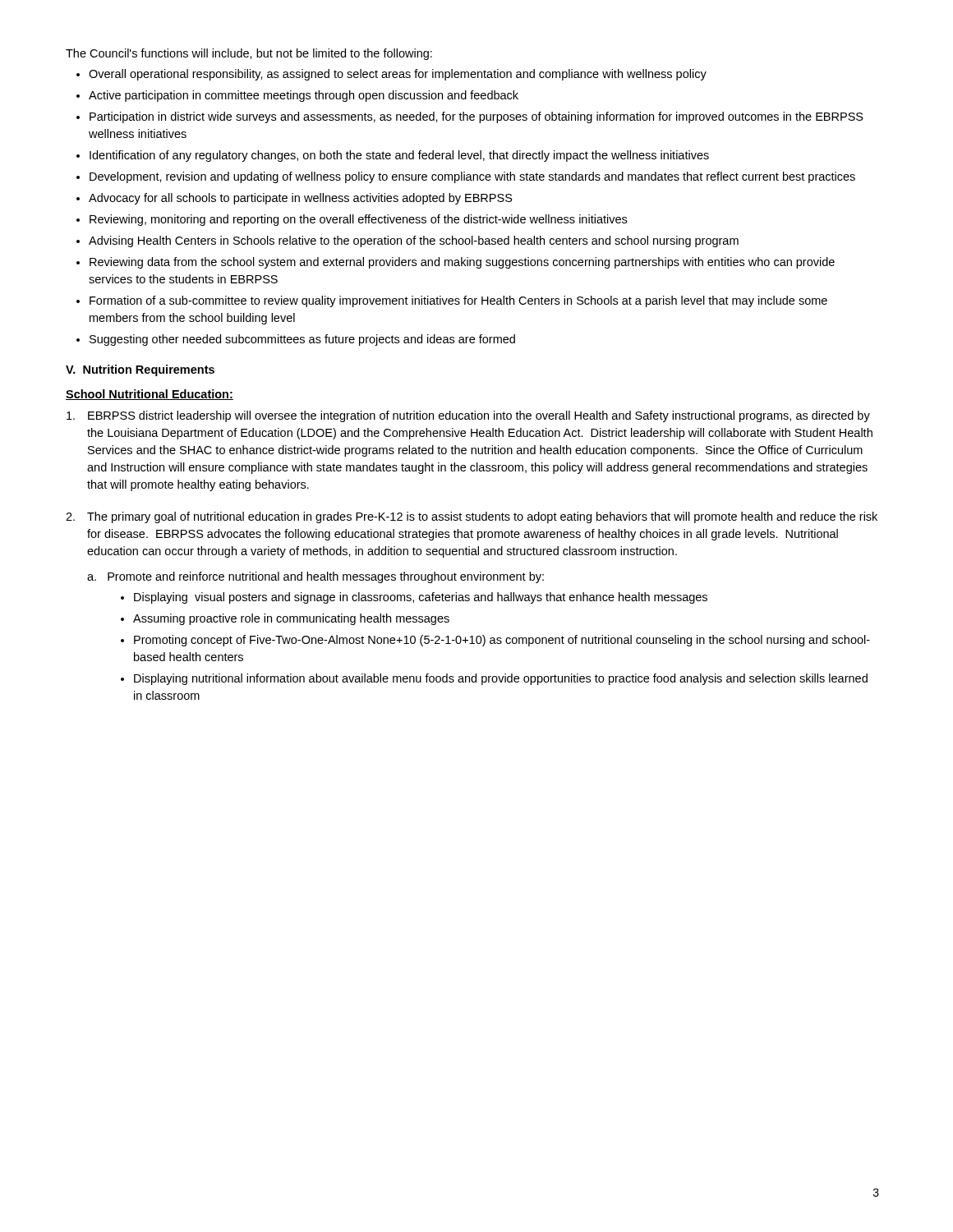This screenshot has height=1232, width=953.
Task: Find the region starting "Advising Health Centers in Schools relative to"
Action: [x=484, y=241]
